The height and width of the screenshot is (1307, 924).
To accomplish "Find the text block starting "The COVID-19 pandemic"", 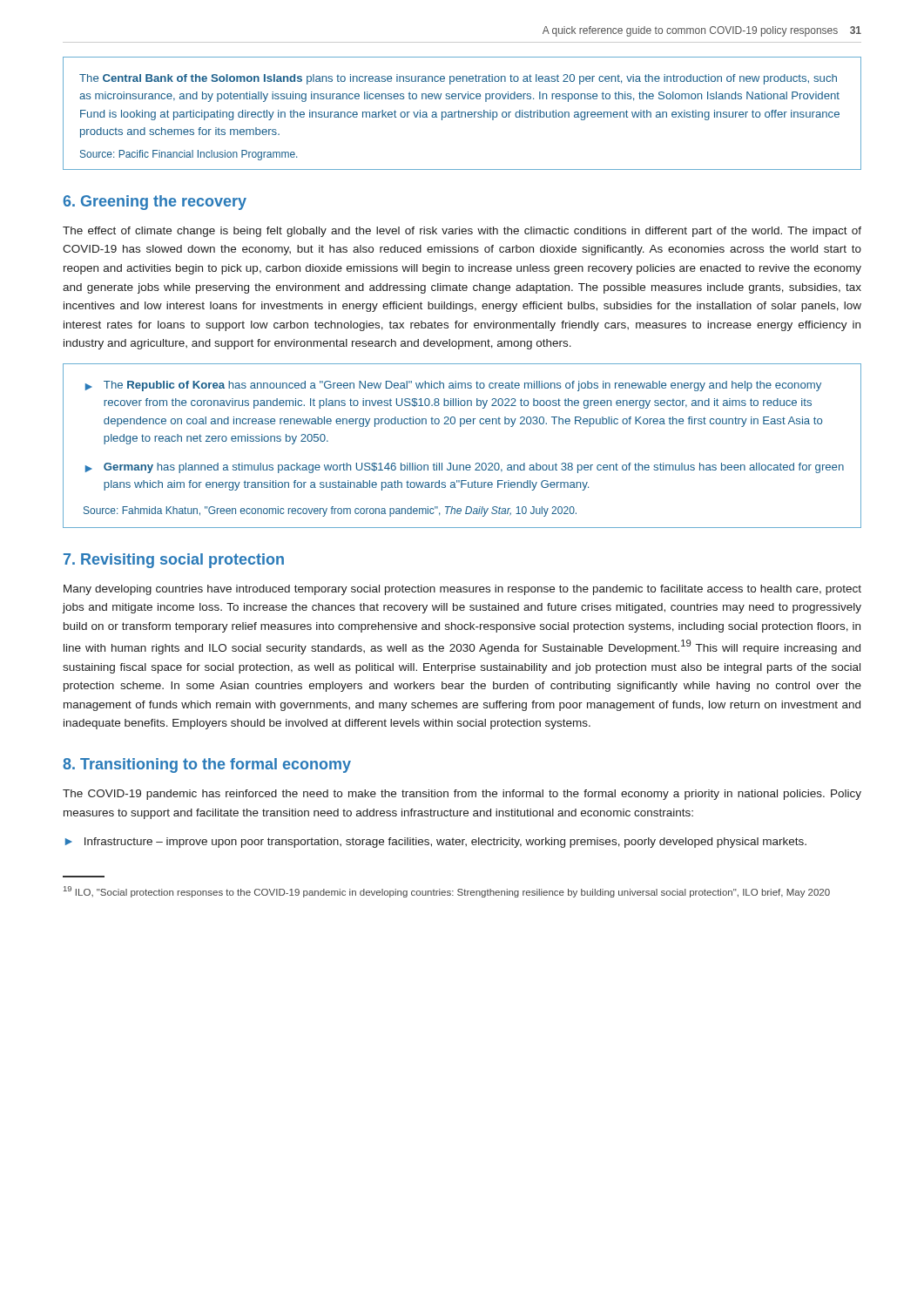I will pos(462,803).
